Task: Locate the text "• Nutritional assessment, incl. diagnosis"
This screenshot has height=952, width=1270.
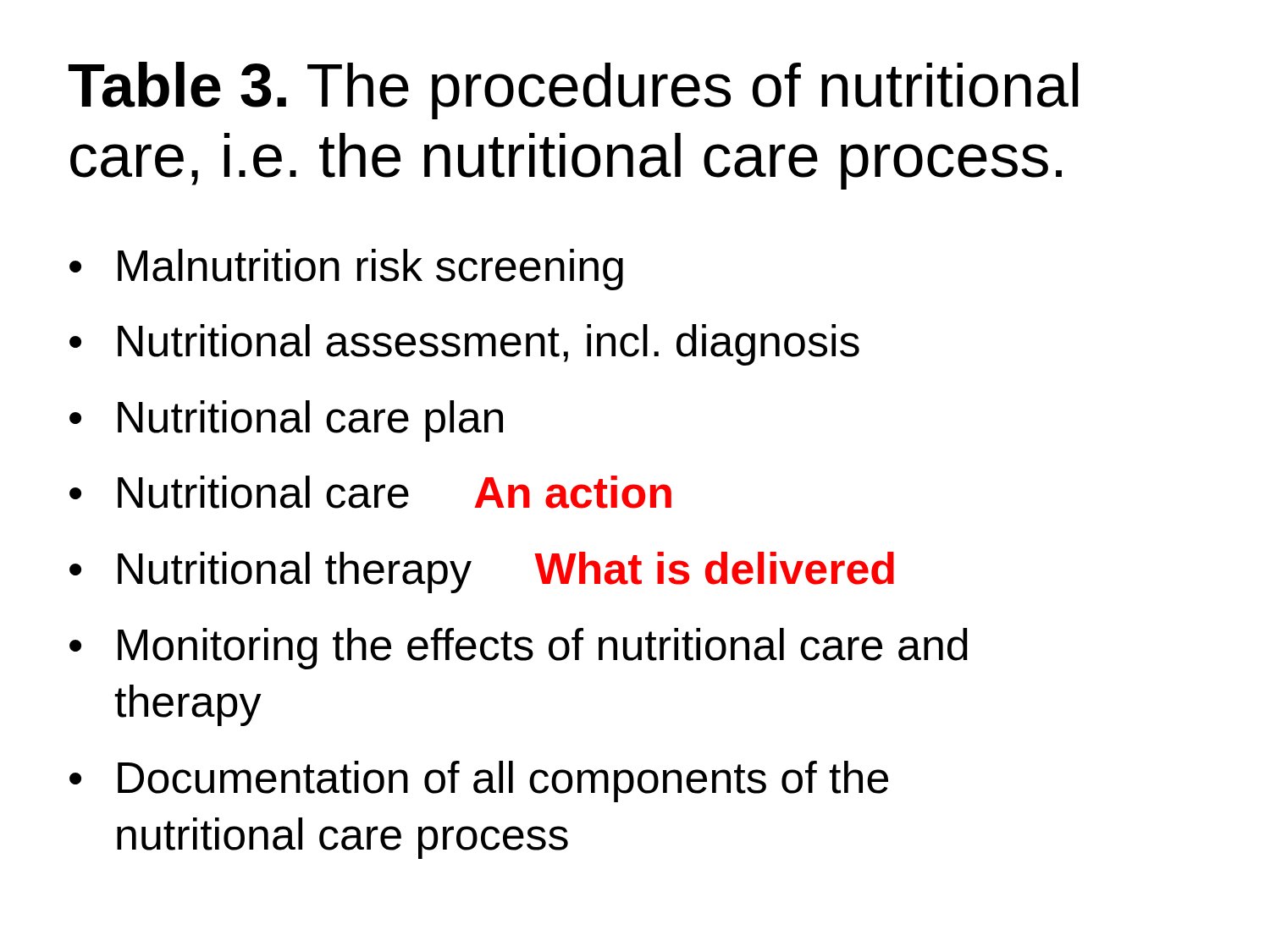Action: (x=464, y=342)
